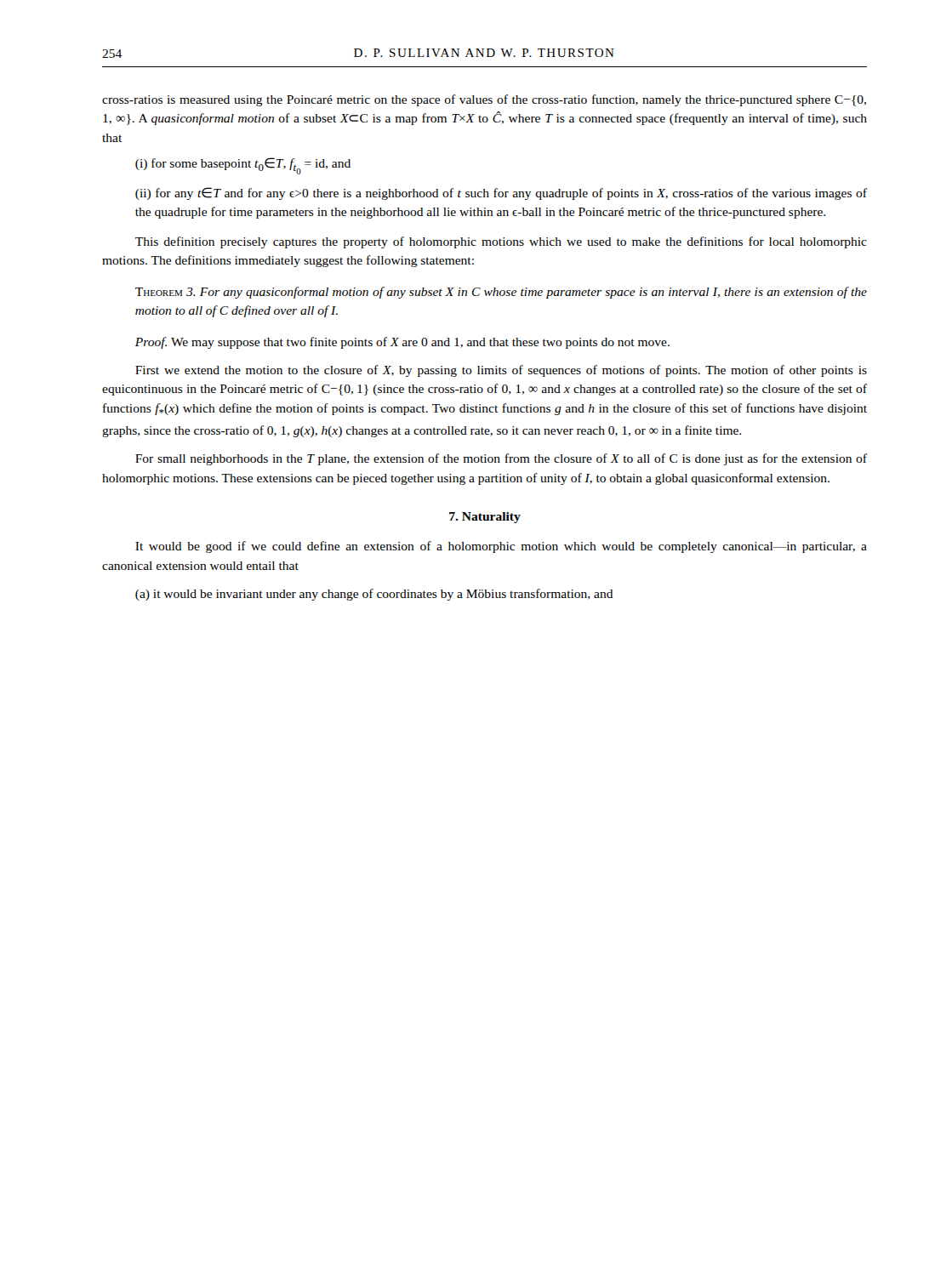Locate the list item with the text "(i) for some basepoint t0∈T, ft0 = id,"

pos(243,166)
